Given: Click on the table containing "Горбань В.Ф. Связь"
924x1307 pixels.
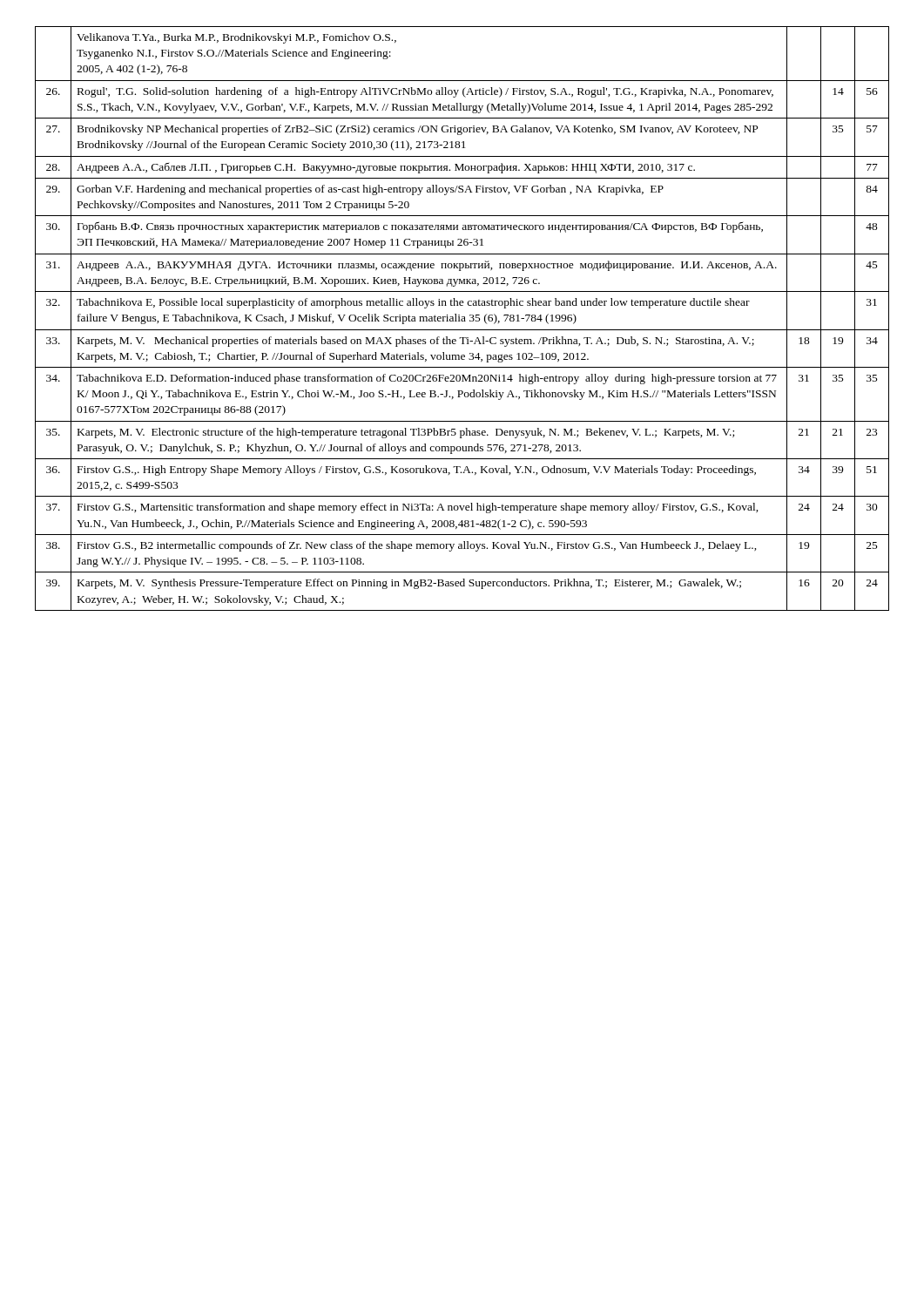Looking at the screenshot, I should click(x=462, y=318).
